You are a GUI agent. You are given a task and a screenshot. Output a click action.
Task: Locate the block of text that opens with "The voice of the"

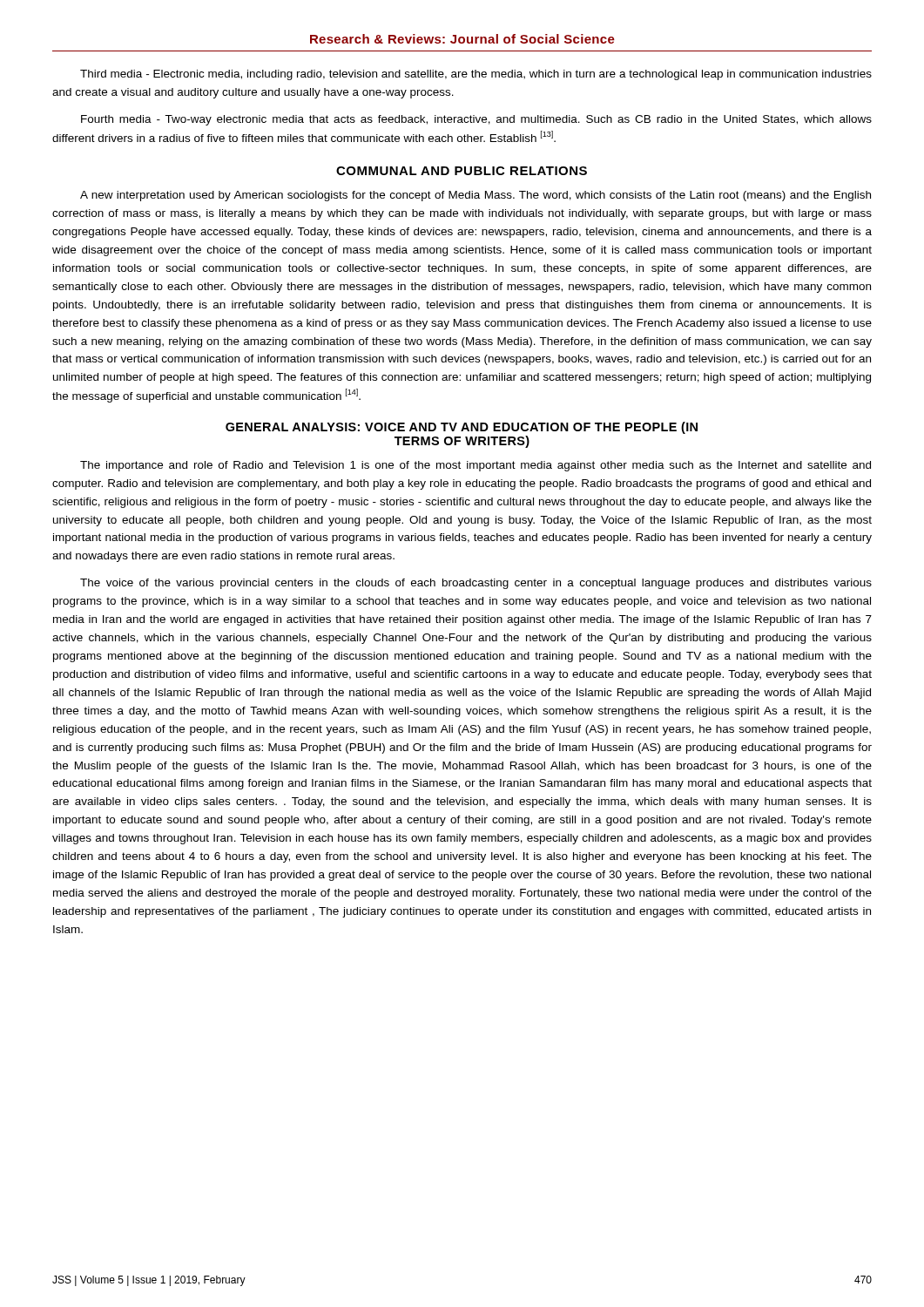point(462,756)
